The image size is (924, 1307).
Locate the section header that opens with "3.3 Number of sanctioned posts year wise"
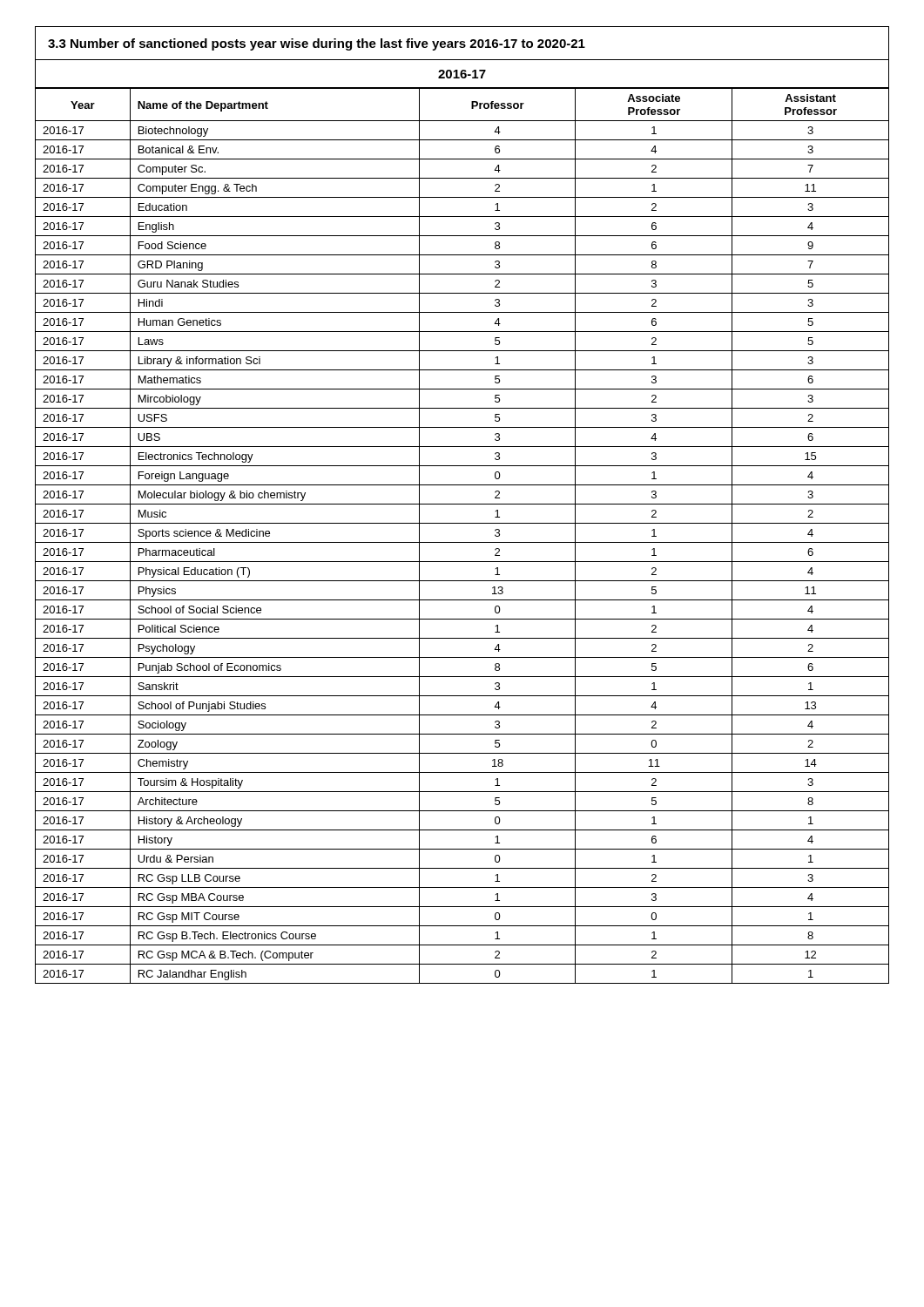coord(317,43)
